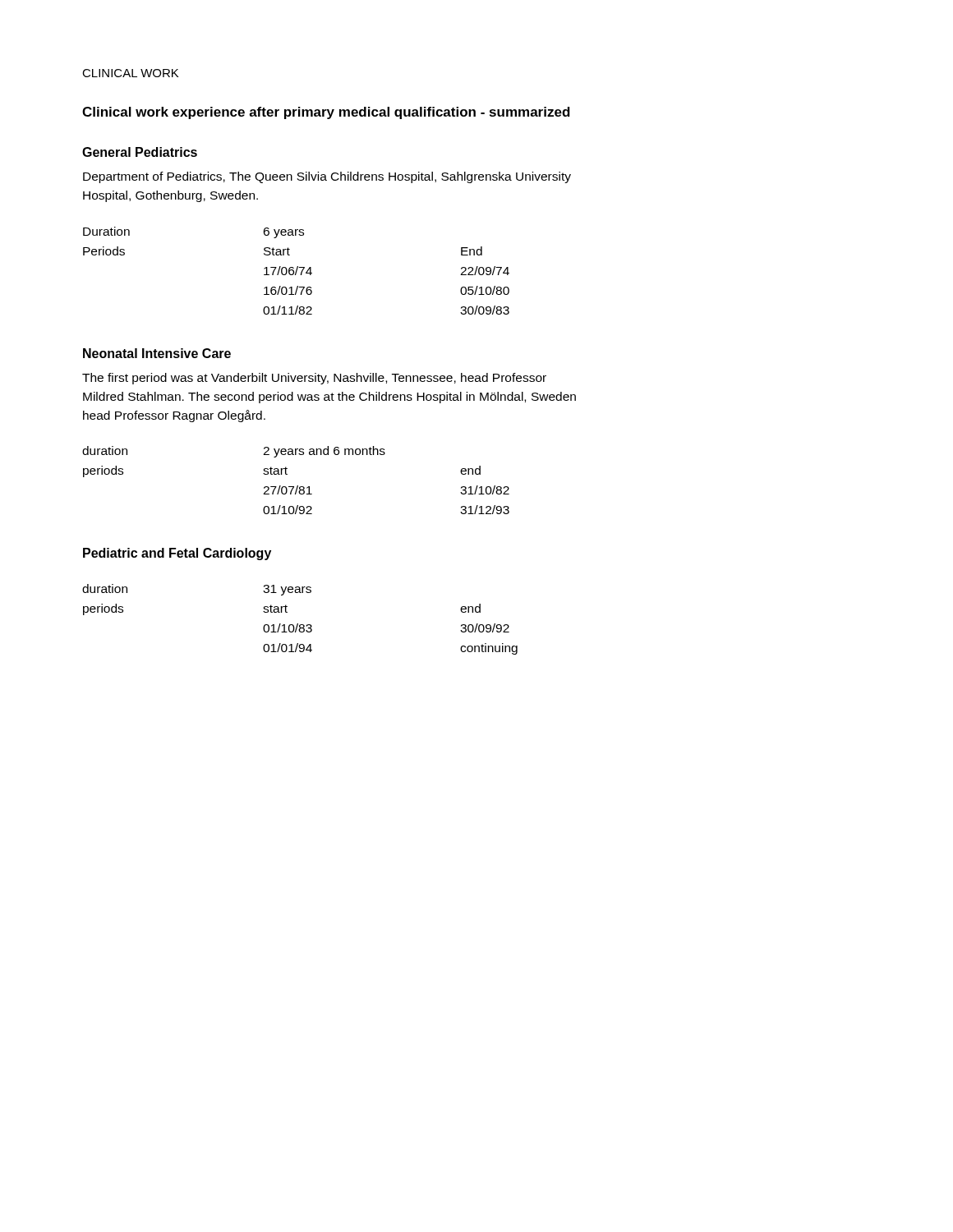Select the table that reads "2 years and 6 months"

[x=476, y=481]
